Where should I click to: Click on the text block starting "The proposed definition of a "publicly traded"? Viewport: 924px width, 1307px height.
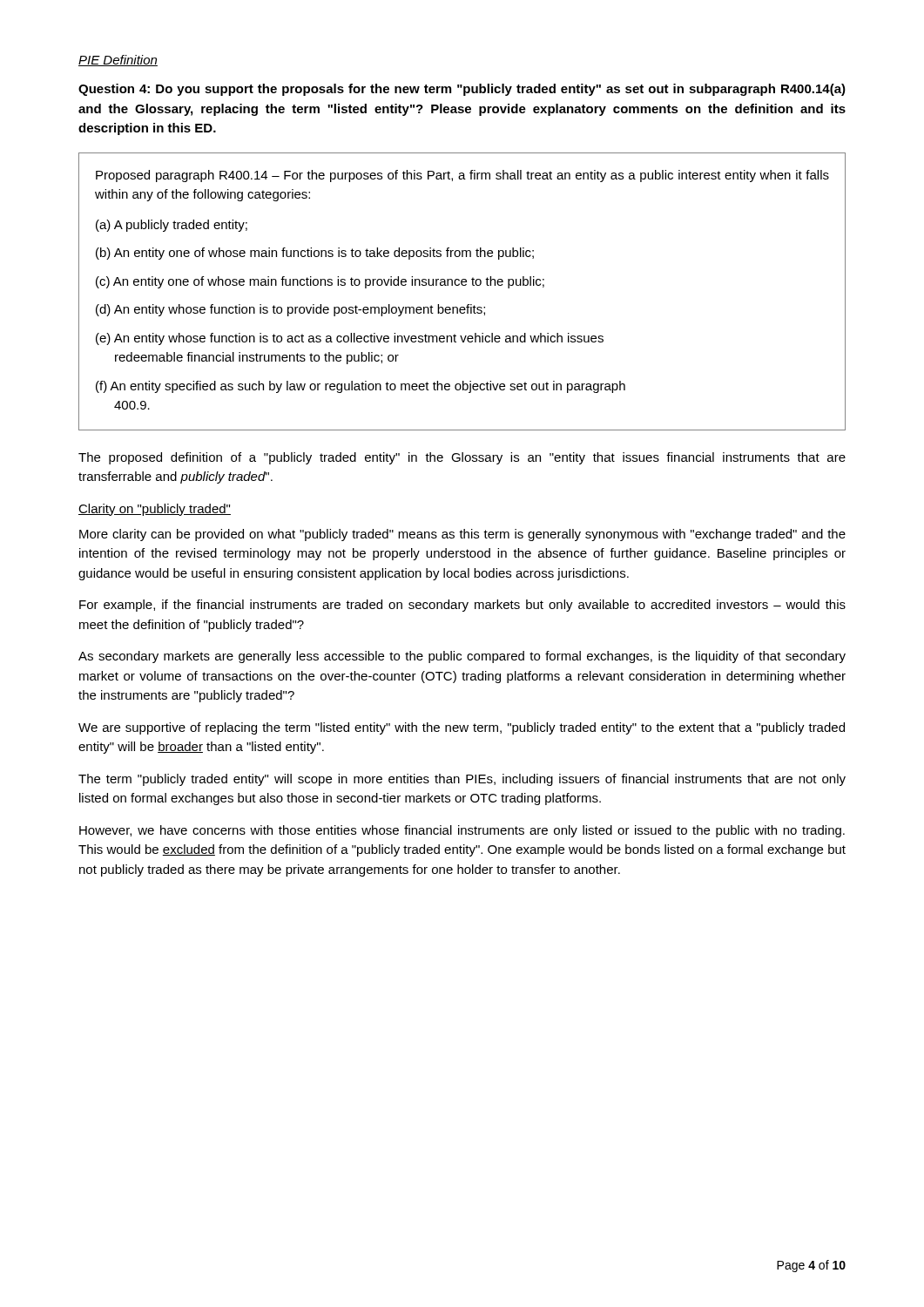462,467
